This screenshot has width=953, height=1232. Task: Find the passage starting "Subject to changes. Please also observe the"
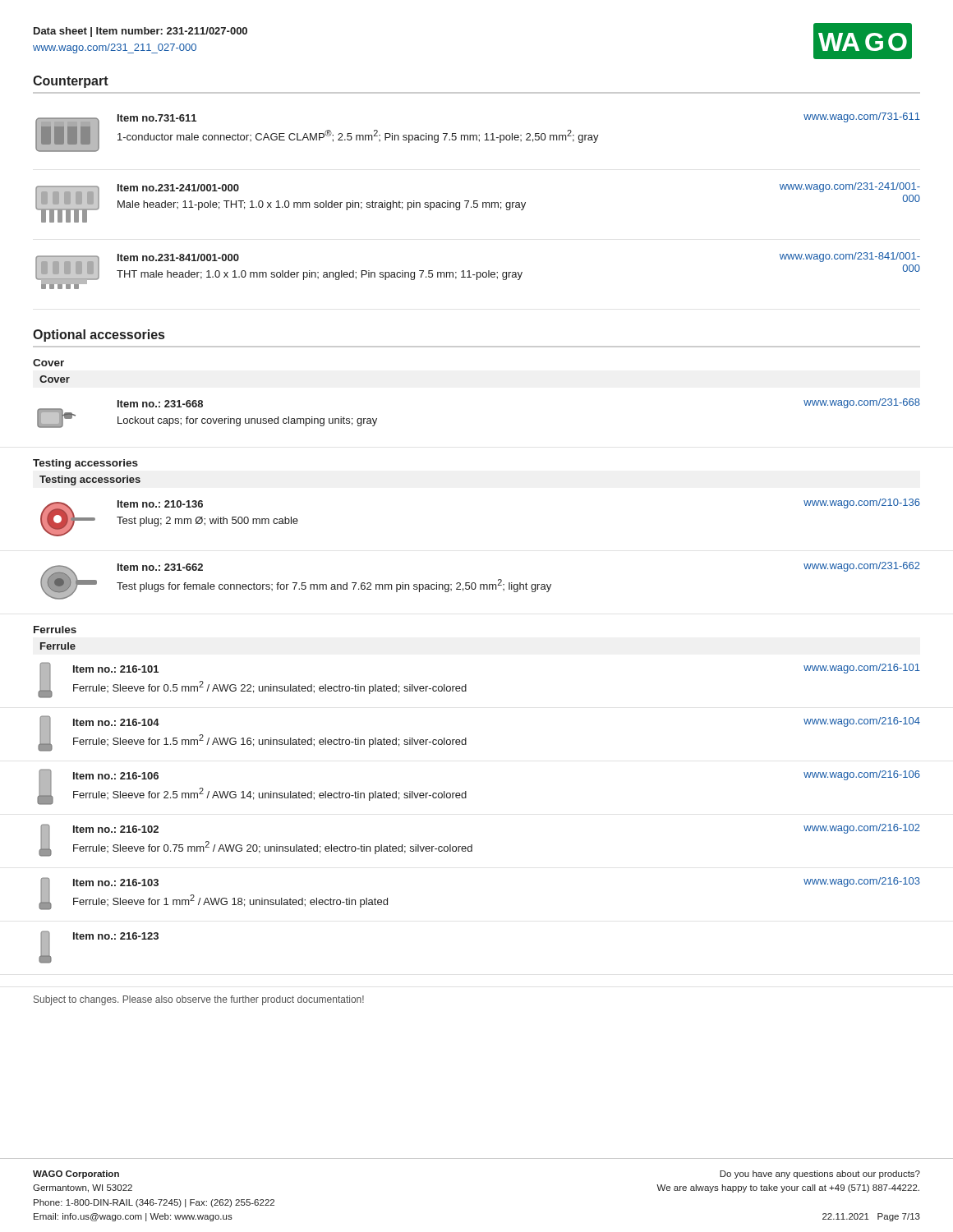pyautogui.click(x=199, y=1000)
